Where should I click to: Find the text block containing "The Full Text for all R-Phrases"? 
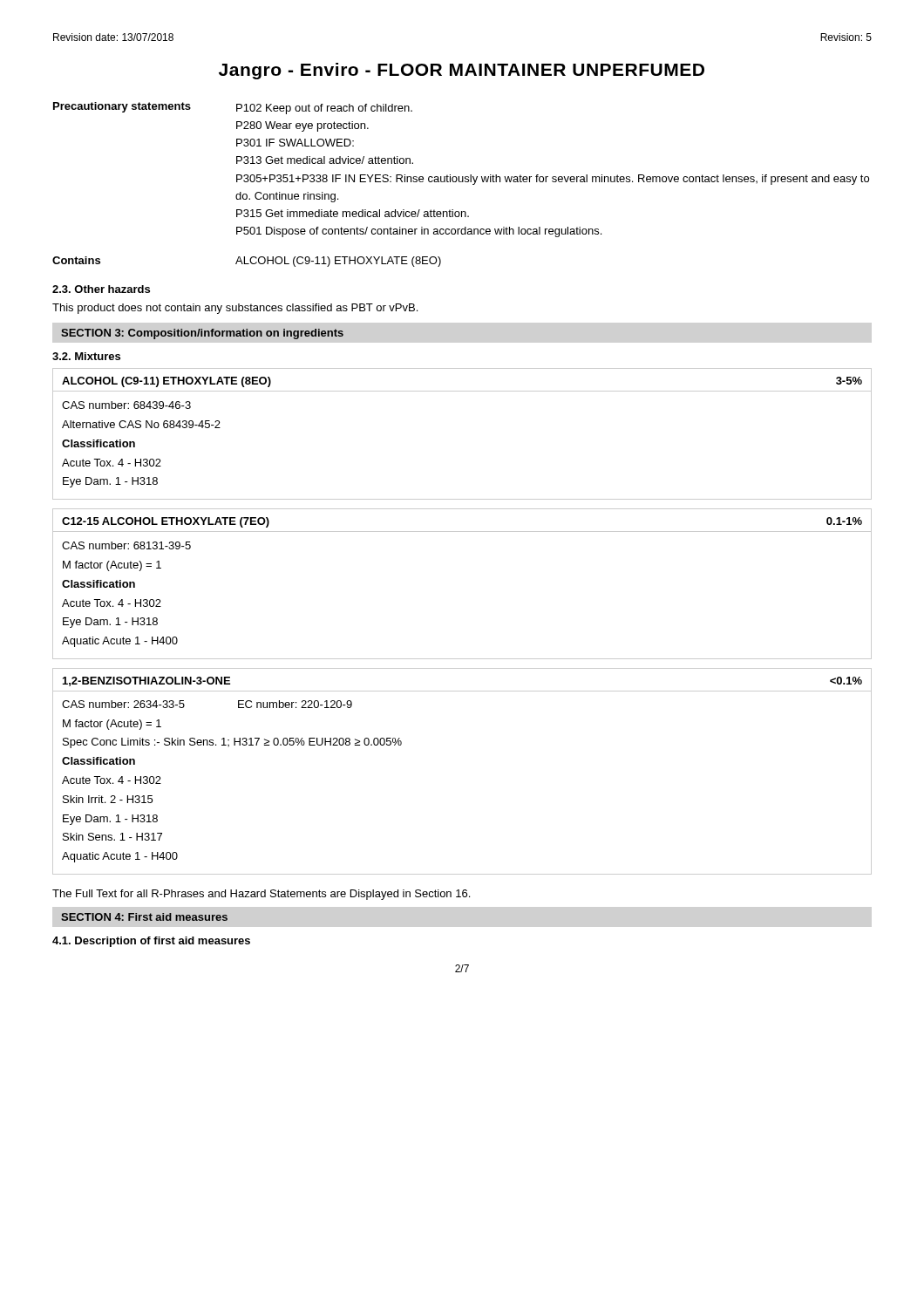(x=262, y=893)
